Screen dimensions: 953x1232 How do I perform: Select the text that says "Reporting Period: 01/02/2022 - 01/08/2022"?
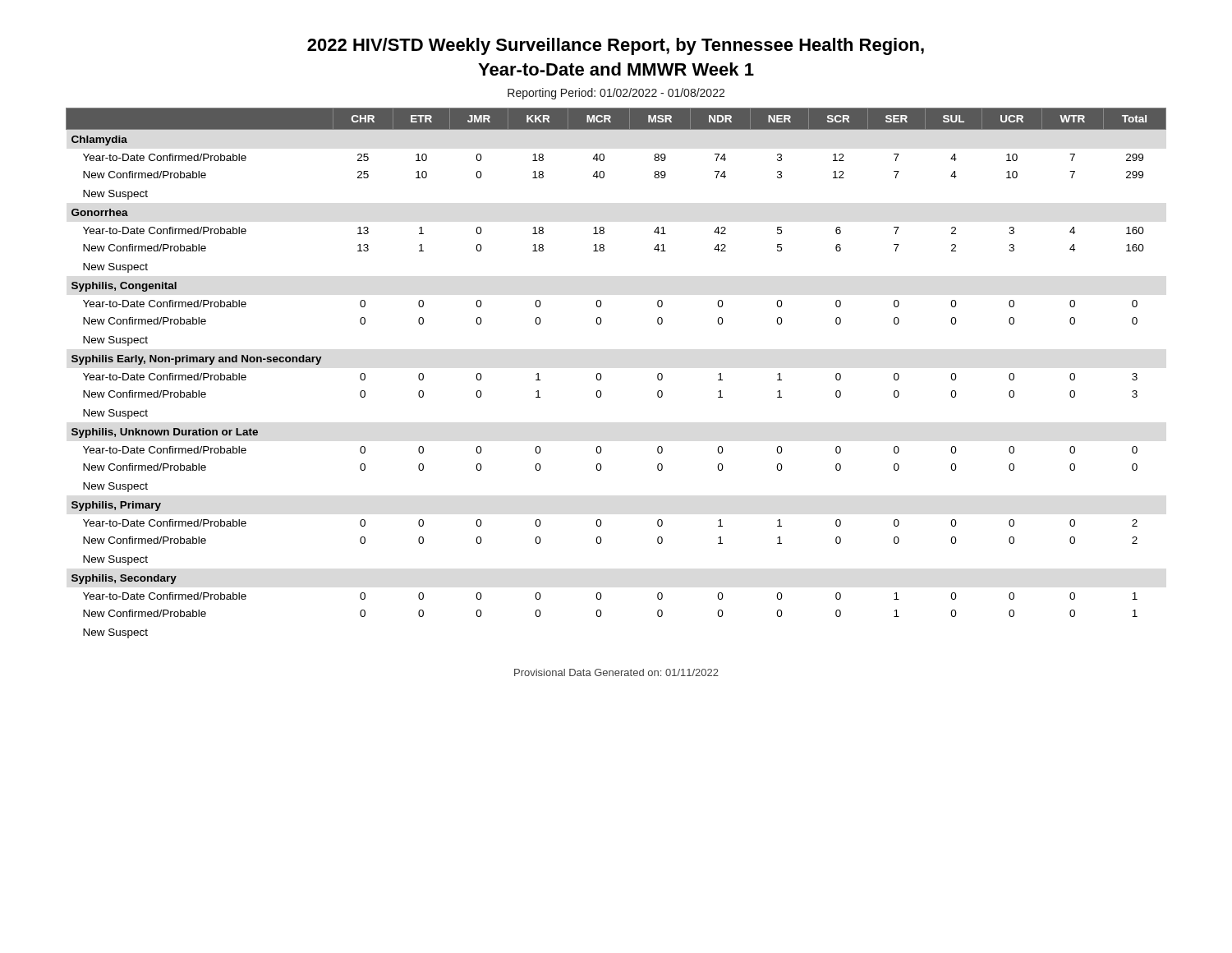pos(616,93)
